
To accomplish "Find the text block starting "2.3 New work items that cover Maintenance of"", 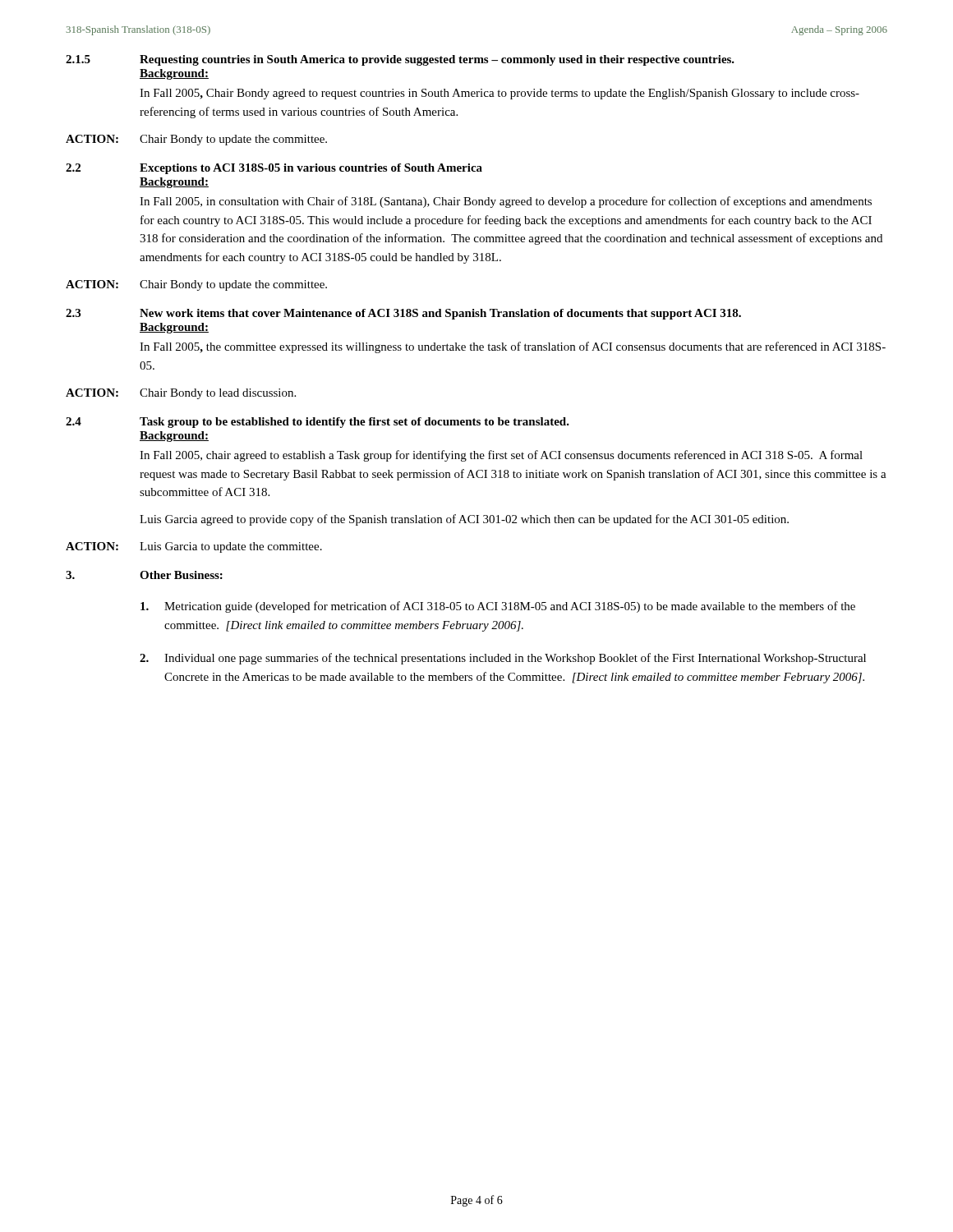I will pos(476,340).
